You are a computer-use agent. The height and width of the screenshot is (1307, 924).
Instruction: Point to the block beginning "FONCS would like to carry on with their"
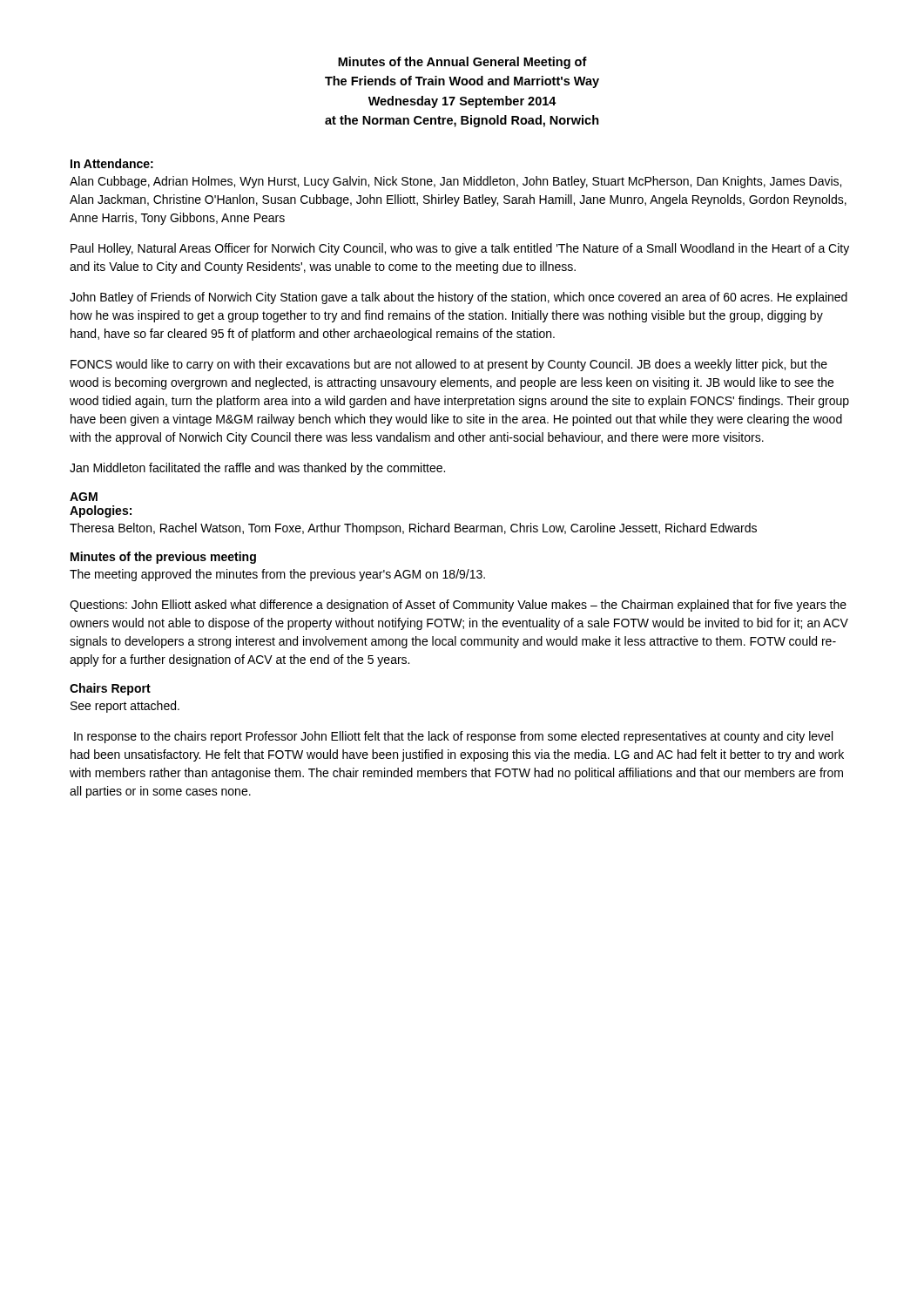(459, 401)
